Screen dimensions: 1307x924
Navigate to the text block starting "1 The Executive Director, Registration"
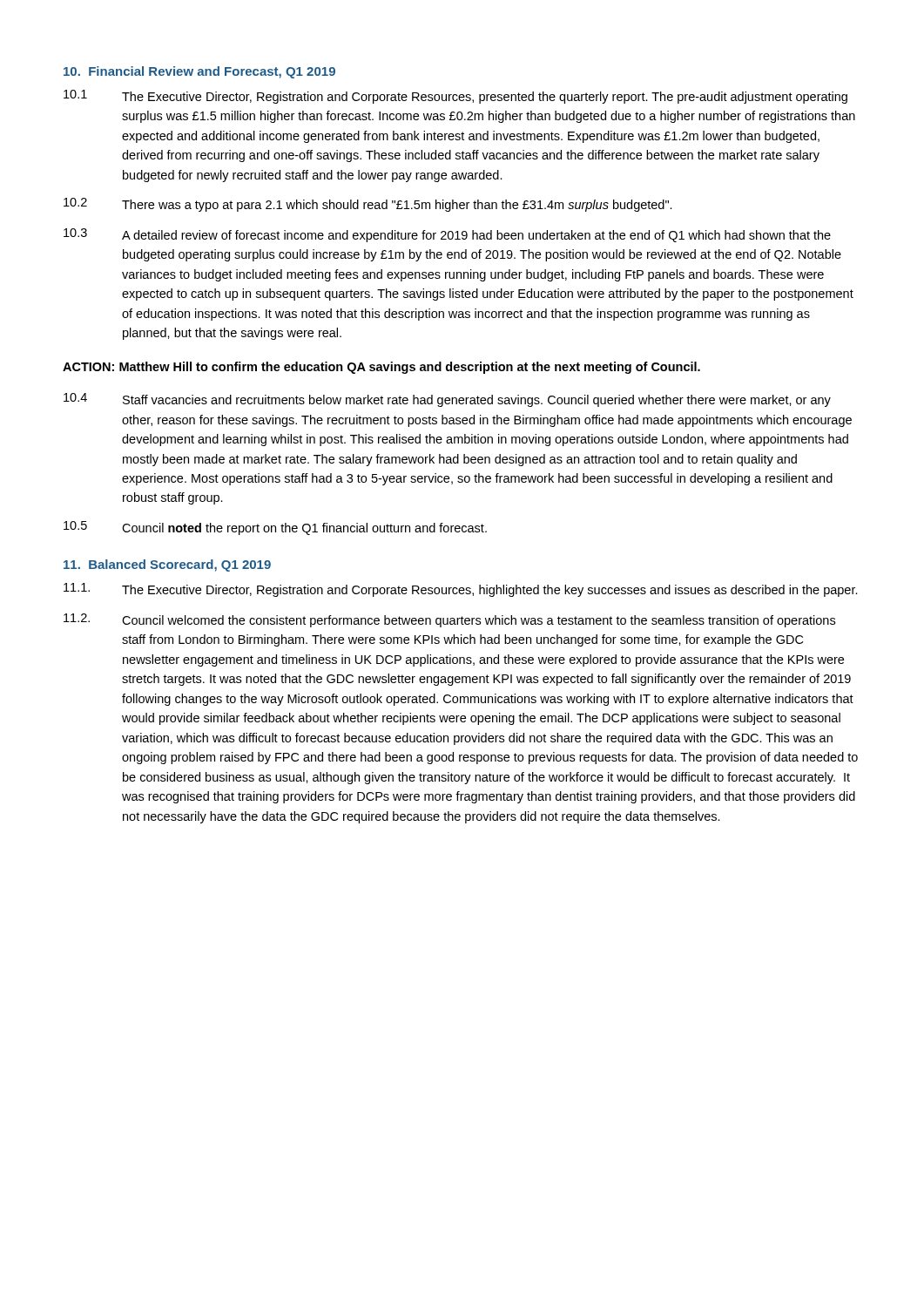[x=462, y=136]
